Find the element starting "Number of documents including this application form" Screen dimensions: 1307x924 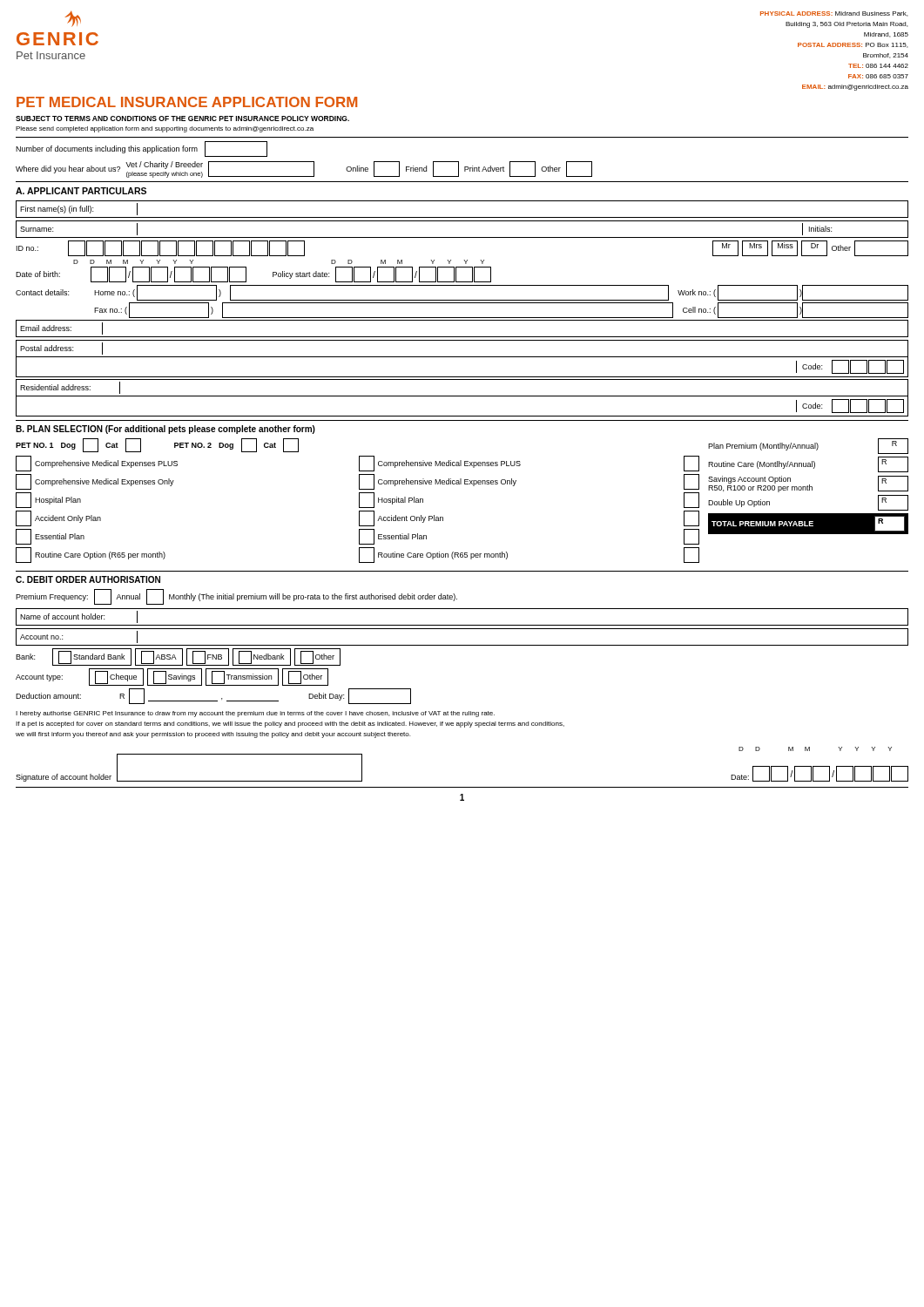142,149
